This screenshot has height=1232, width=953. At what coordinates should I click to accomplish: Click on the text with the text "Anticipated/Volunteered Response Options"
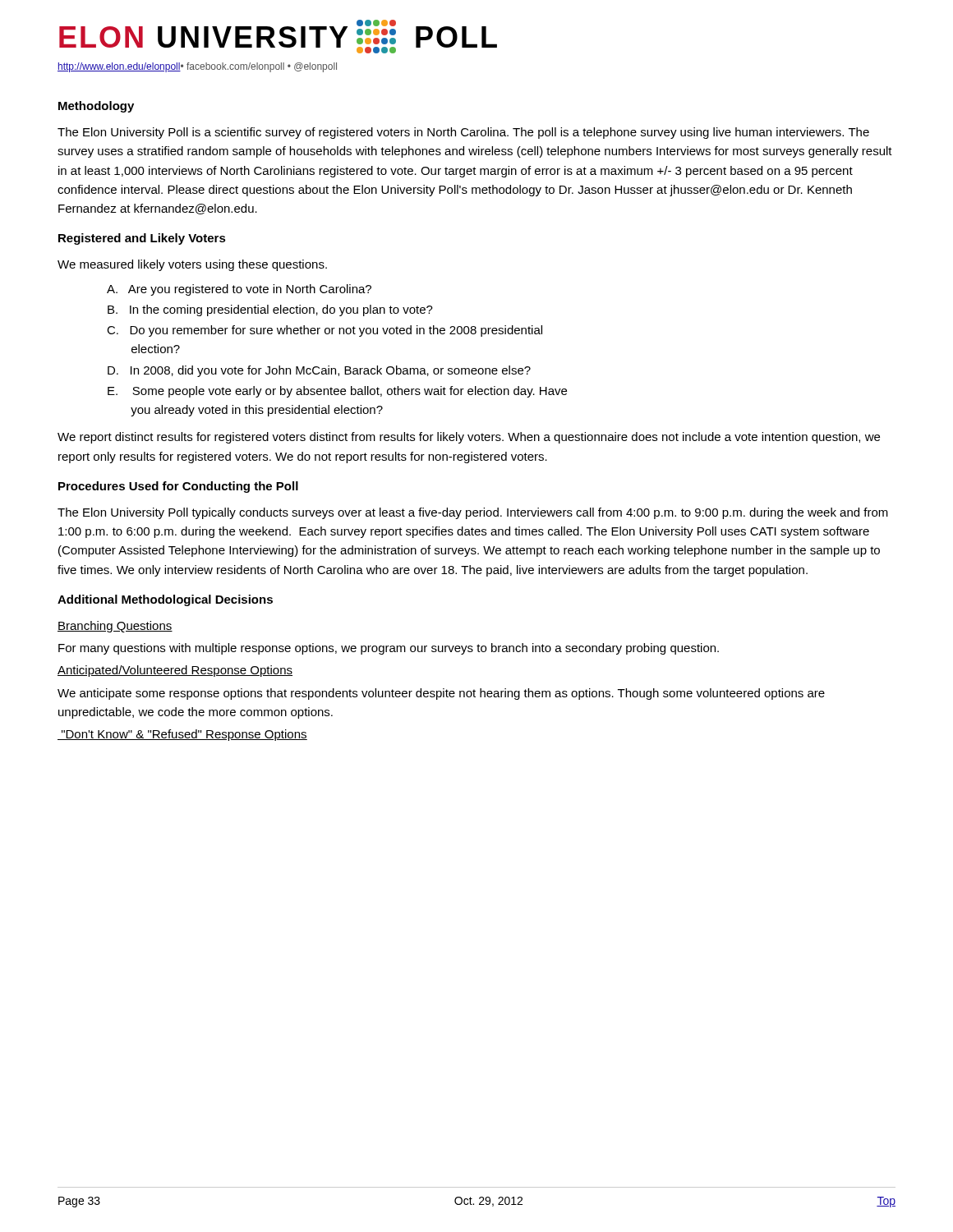(175, 670)
